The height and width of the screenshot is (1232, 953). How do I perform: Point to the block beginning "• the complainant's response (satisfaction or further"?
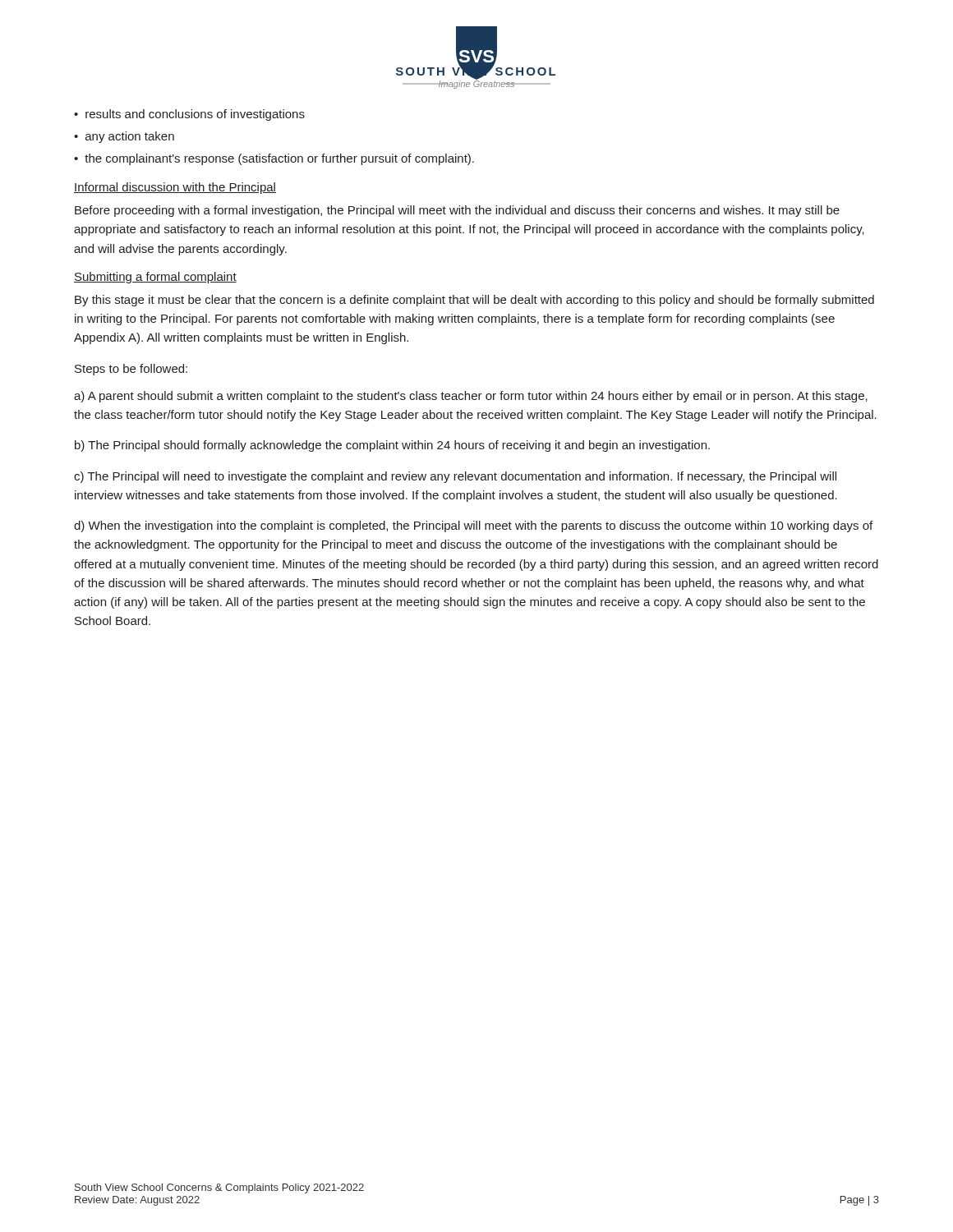click(x=274, y=158)
